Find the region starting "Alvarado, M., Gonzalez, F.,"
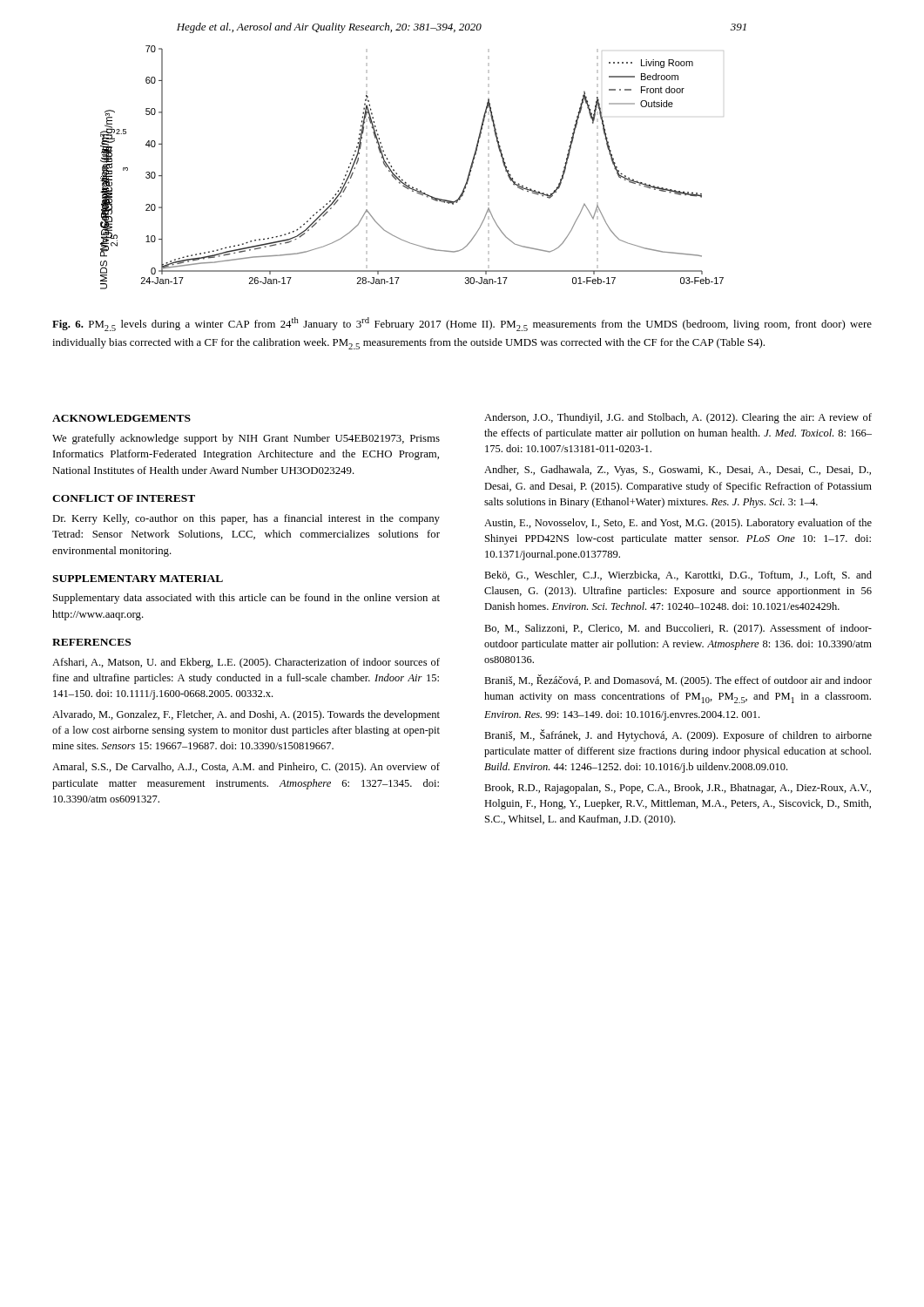Viewport: 924px width, 1307px height. (246, 730)
